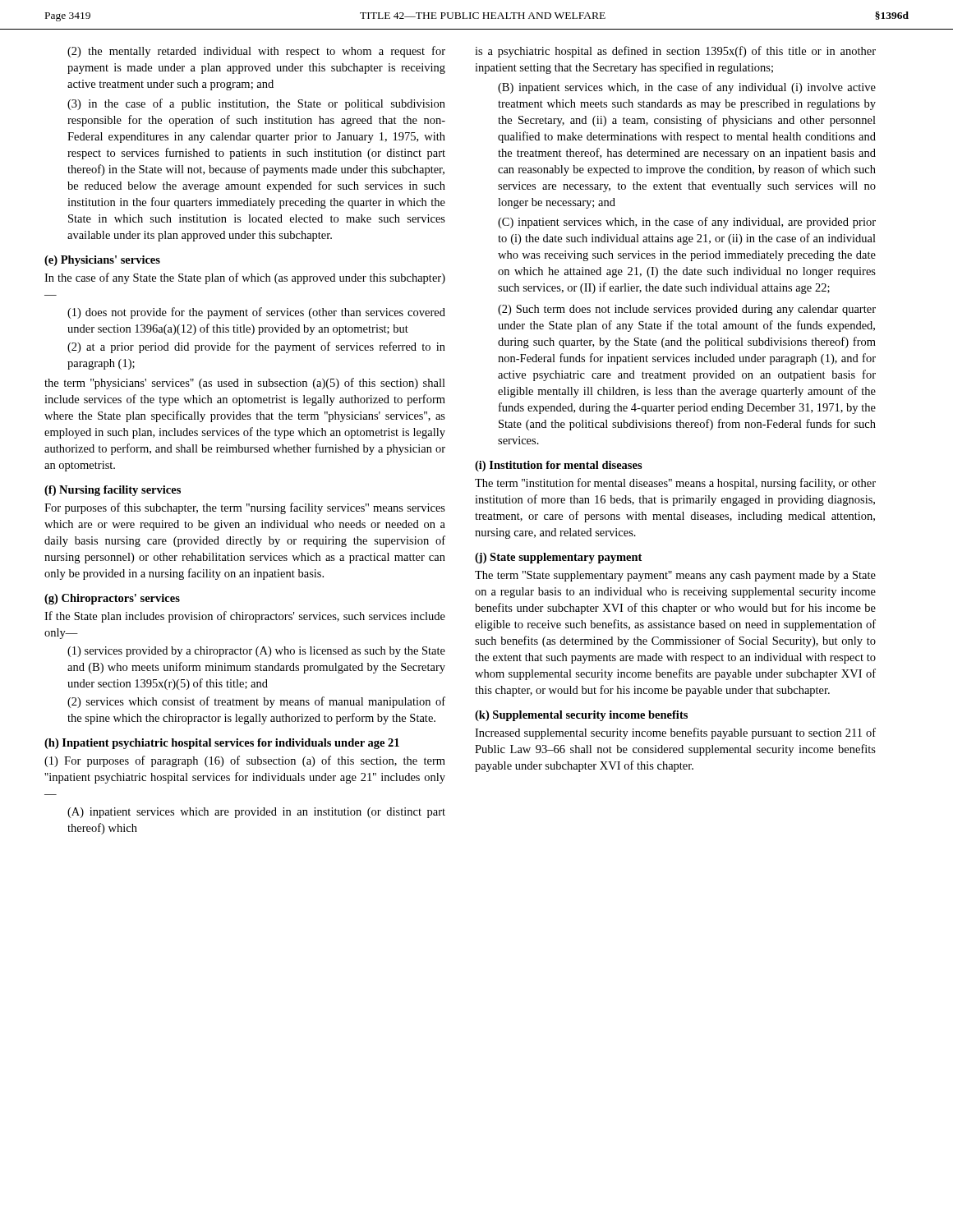Viewport: 953px width, 1232px height.
Task: Click the section header that begins "(k) Supplemental security"
Action: click(x=675, y=714)
